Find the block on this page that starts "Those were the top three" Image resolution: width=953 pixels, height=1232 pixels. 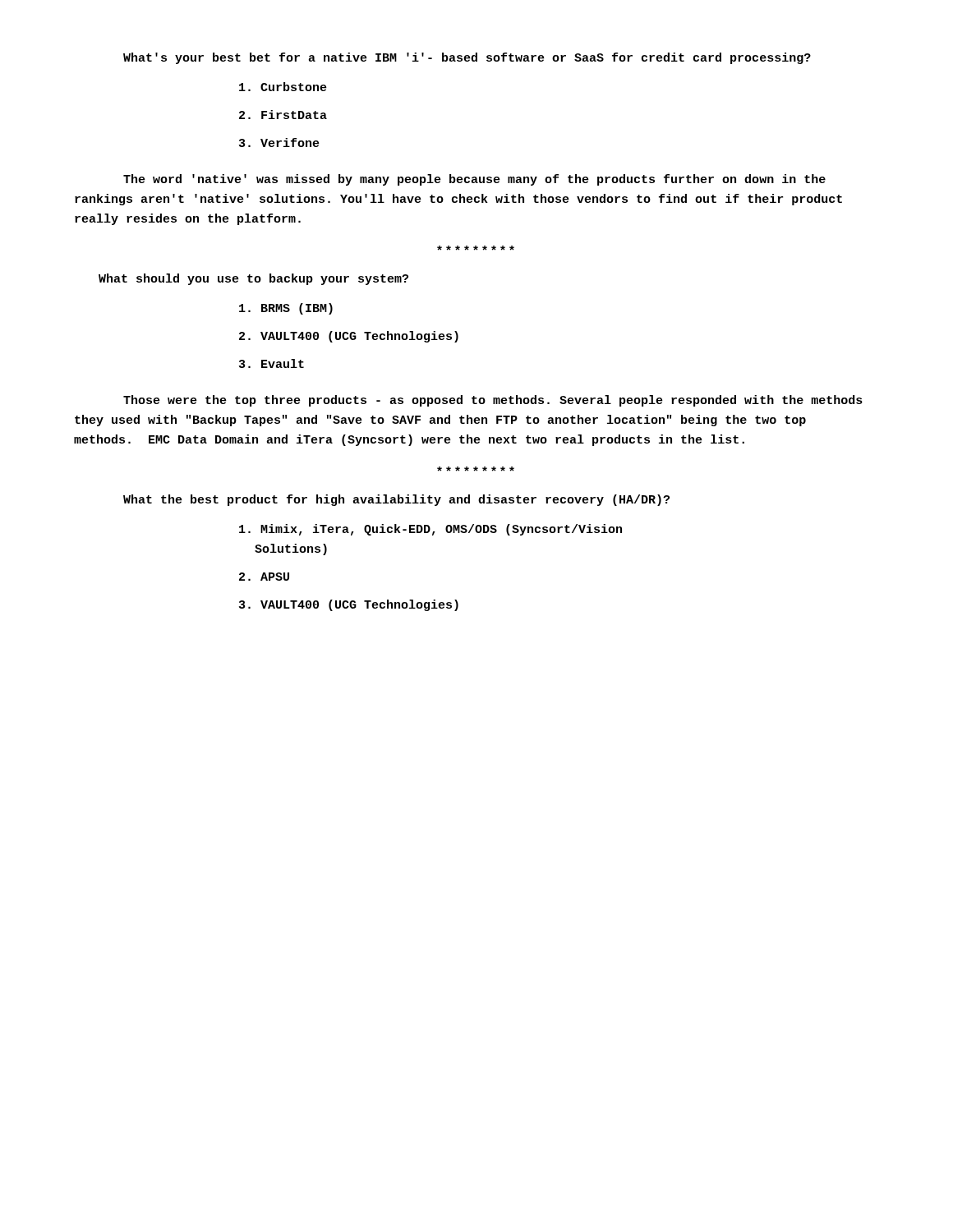(x=468, y=421)
